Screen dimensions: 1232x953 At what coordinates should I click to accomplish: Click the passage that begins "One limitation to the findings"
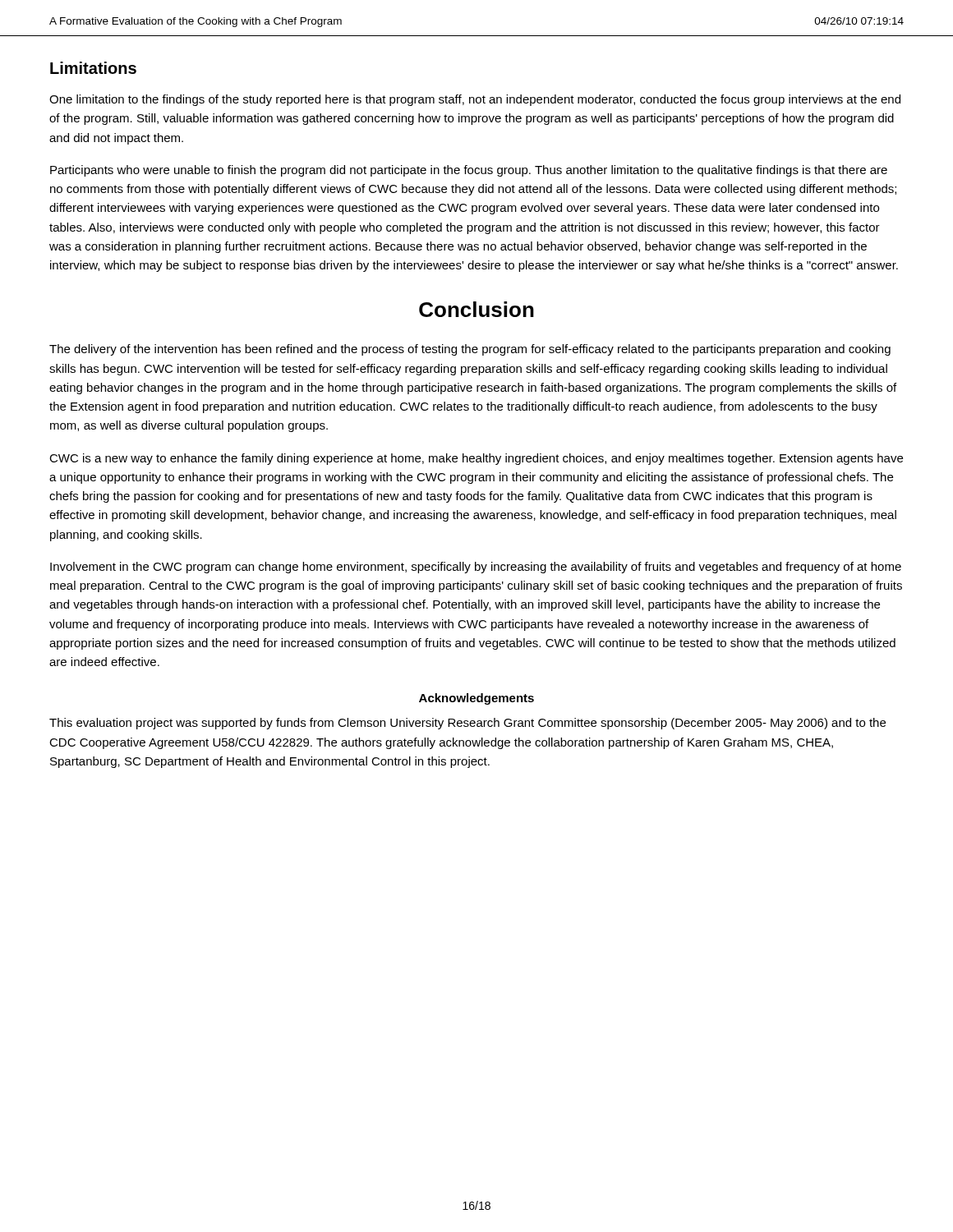(475, 118)
